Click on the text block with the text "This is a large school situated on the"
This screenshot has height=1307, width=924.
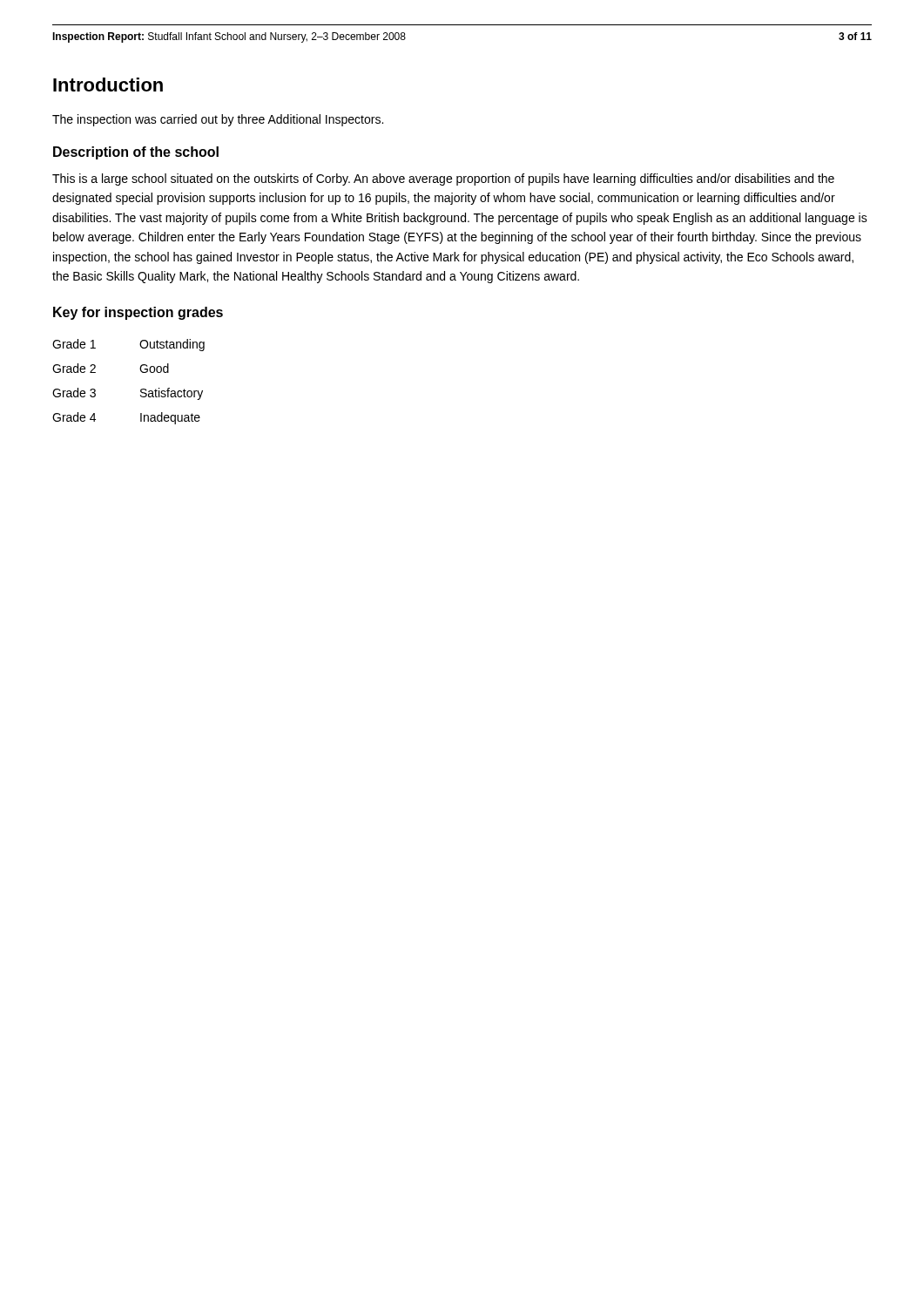pos(460,227)
